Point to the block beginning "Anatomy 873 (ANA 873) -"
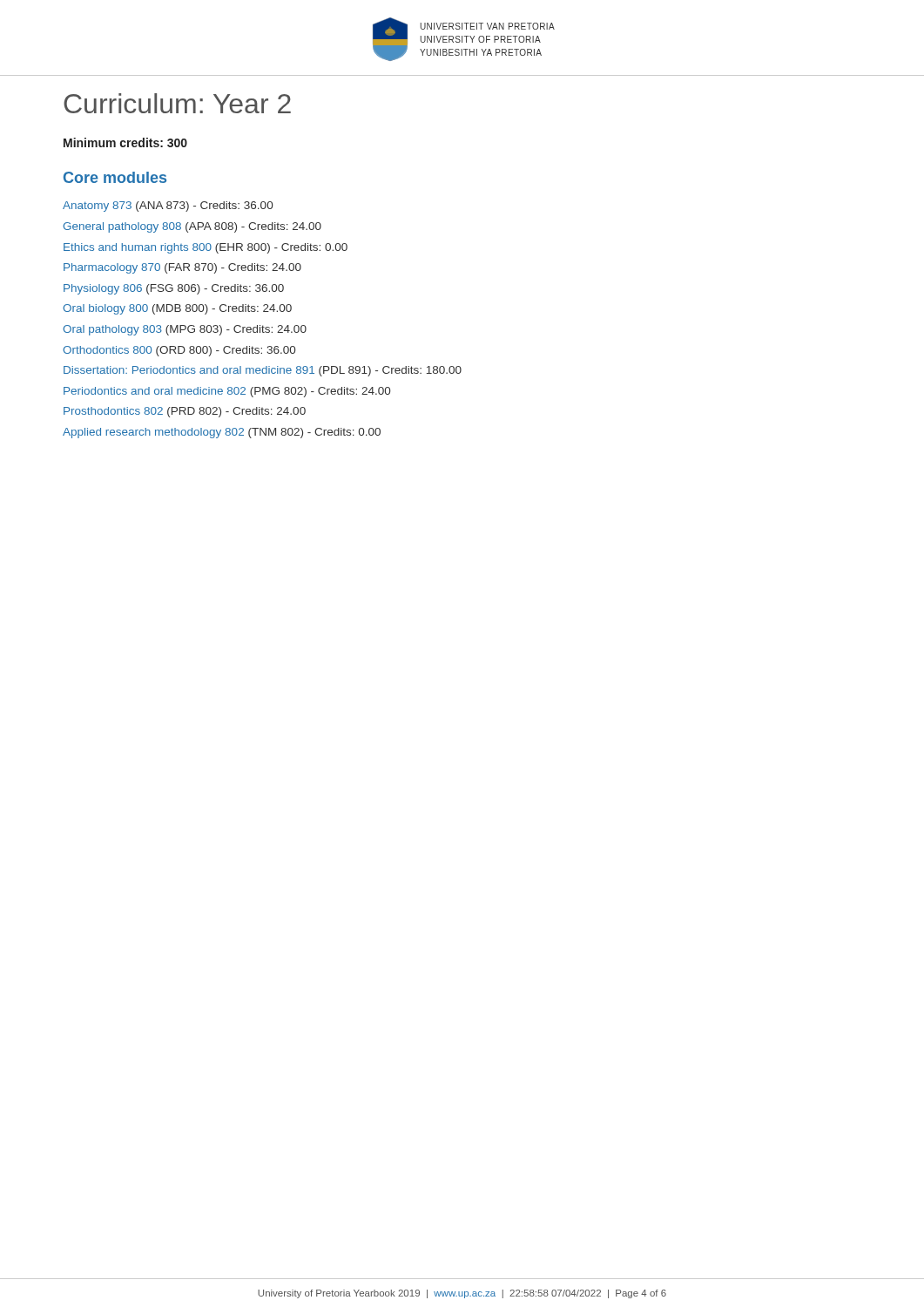Viewport: 924px width, 1307px height. 168,206
